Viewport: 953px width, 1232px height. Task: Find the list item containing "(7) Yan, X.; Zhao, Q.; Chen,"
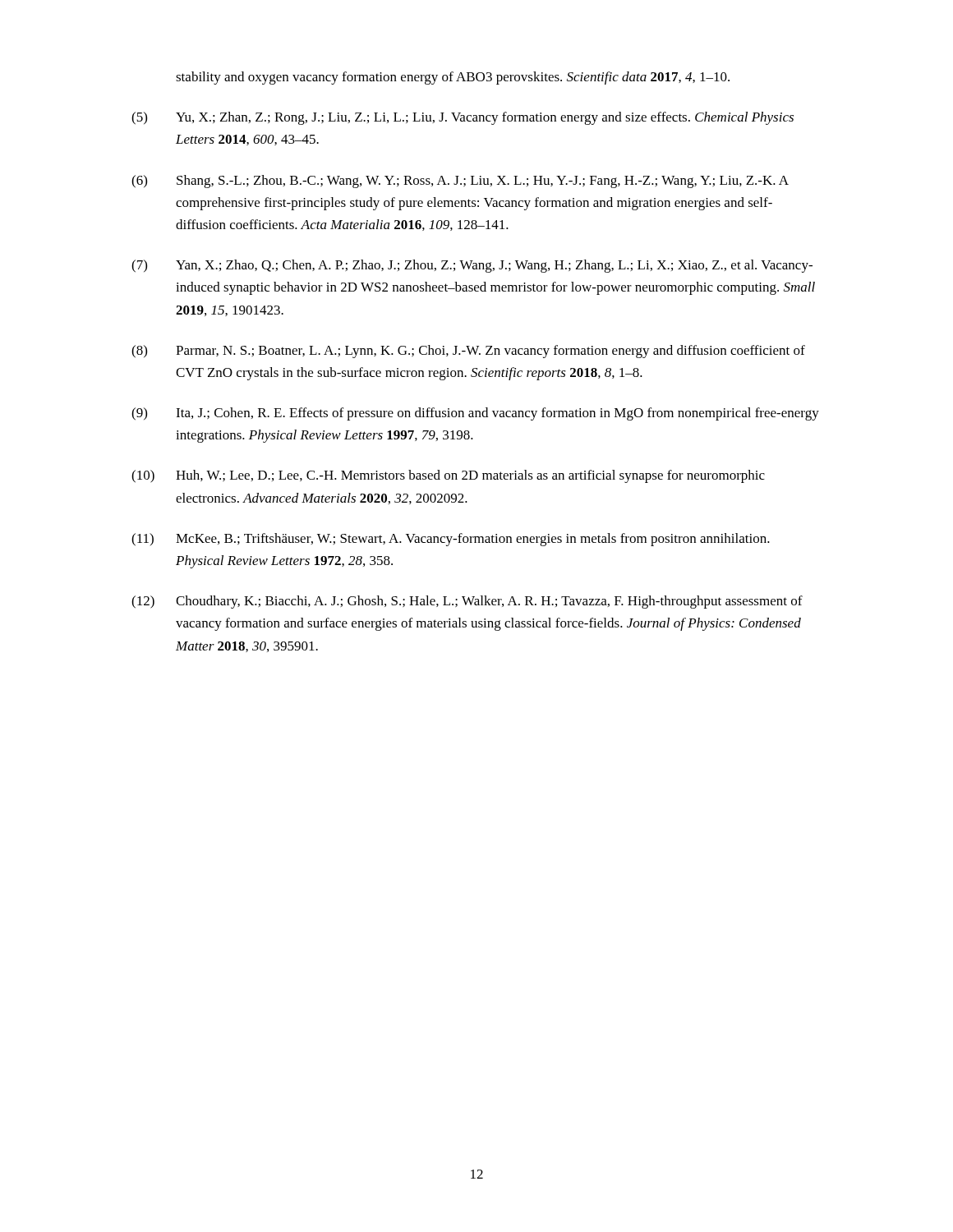(x=476, y=287)
